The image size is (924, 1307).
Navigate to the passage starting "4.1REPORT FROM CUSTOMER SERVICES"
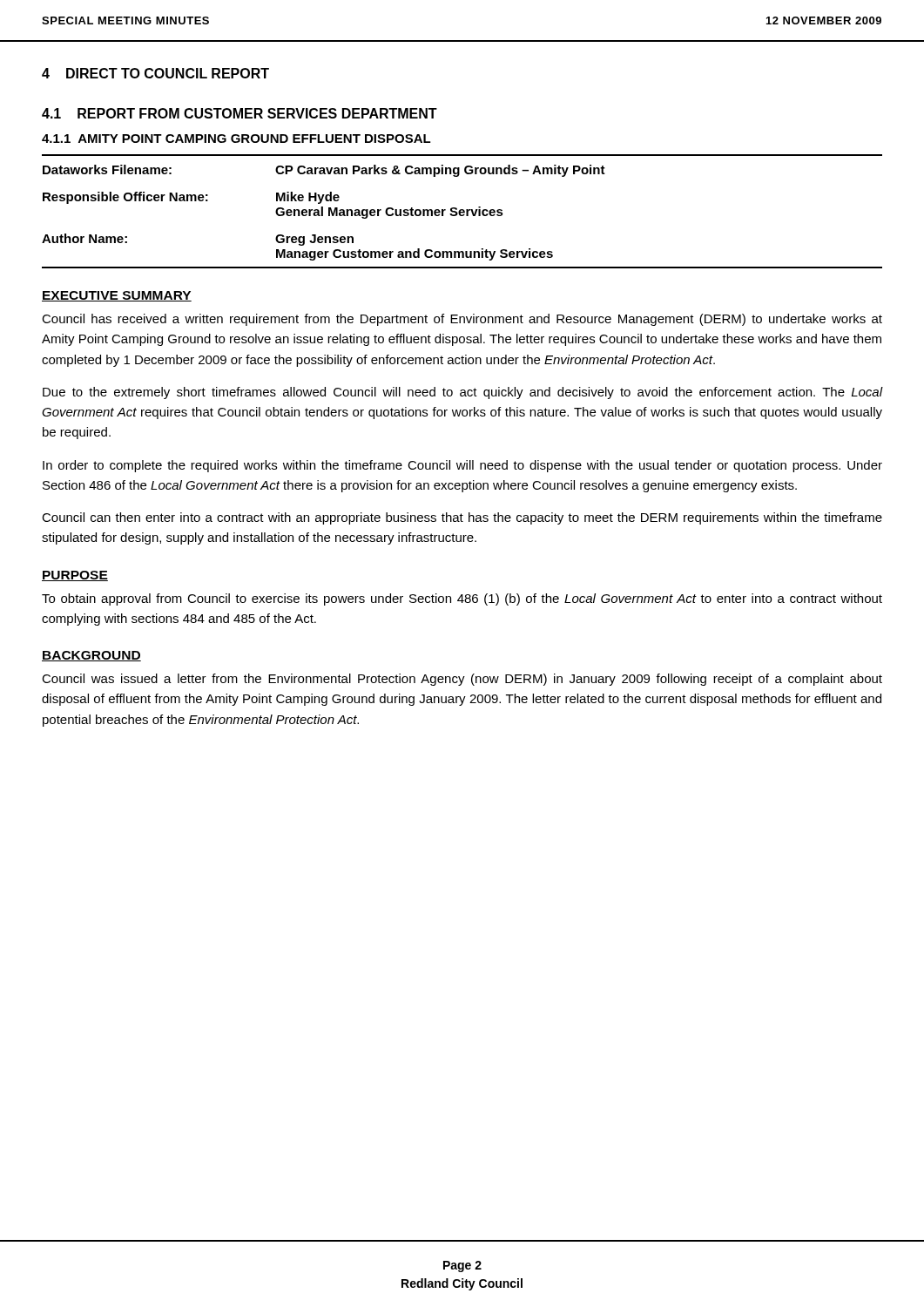pyautogui.click(x=239, y=114)
